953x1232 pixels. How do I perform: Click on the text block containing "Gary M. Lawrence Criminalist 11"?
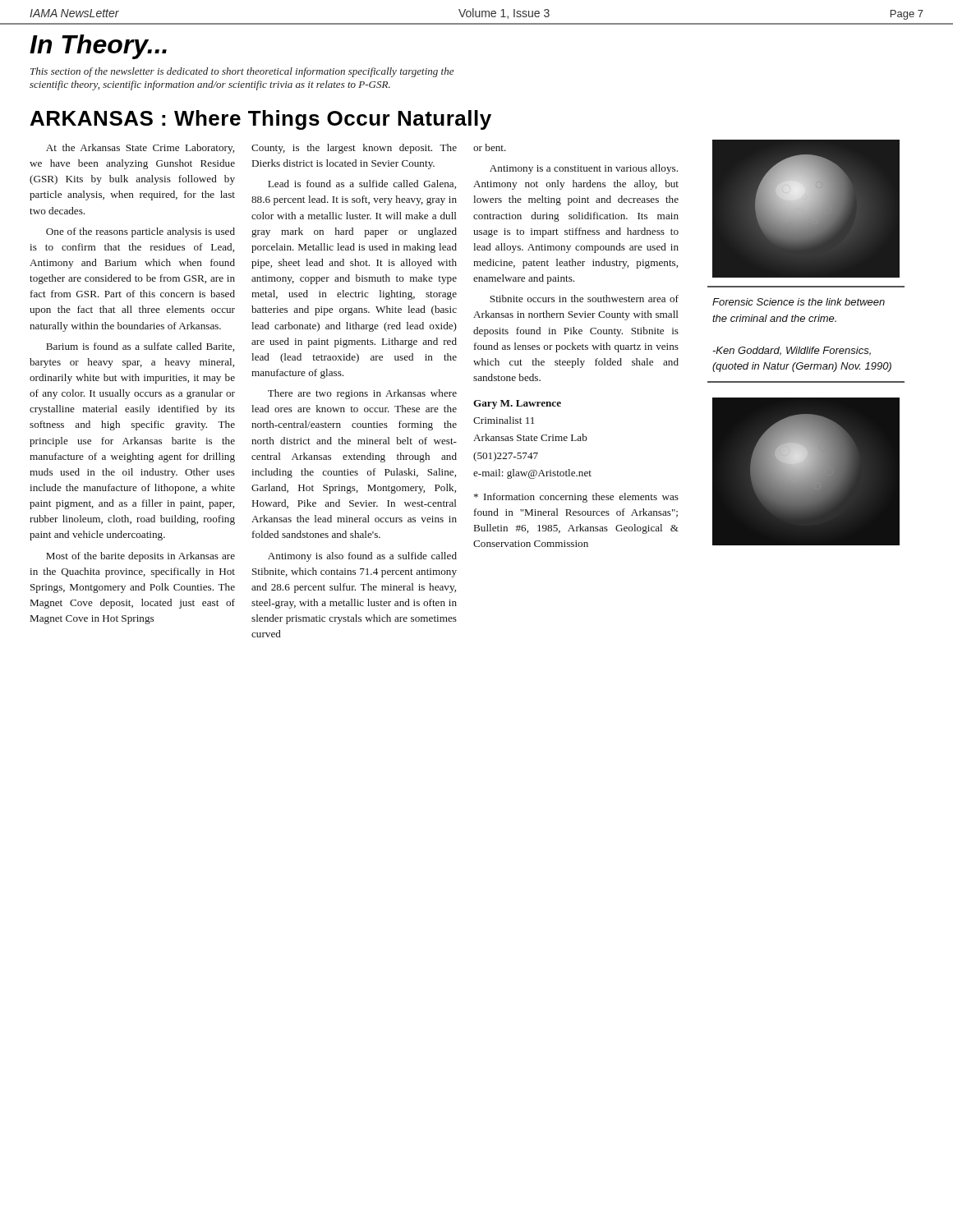pyautogui.click(x=576, y=473)
